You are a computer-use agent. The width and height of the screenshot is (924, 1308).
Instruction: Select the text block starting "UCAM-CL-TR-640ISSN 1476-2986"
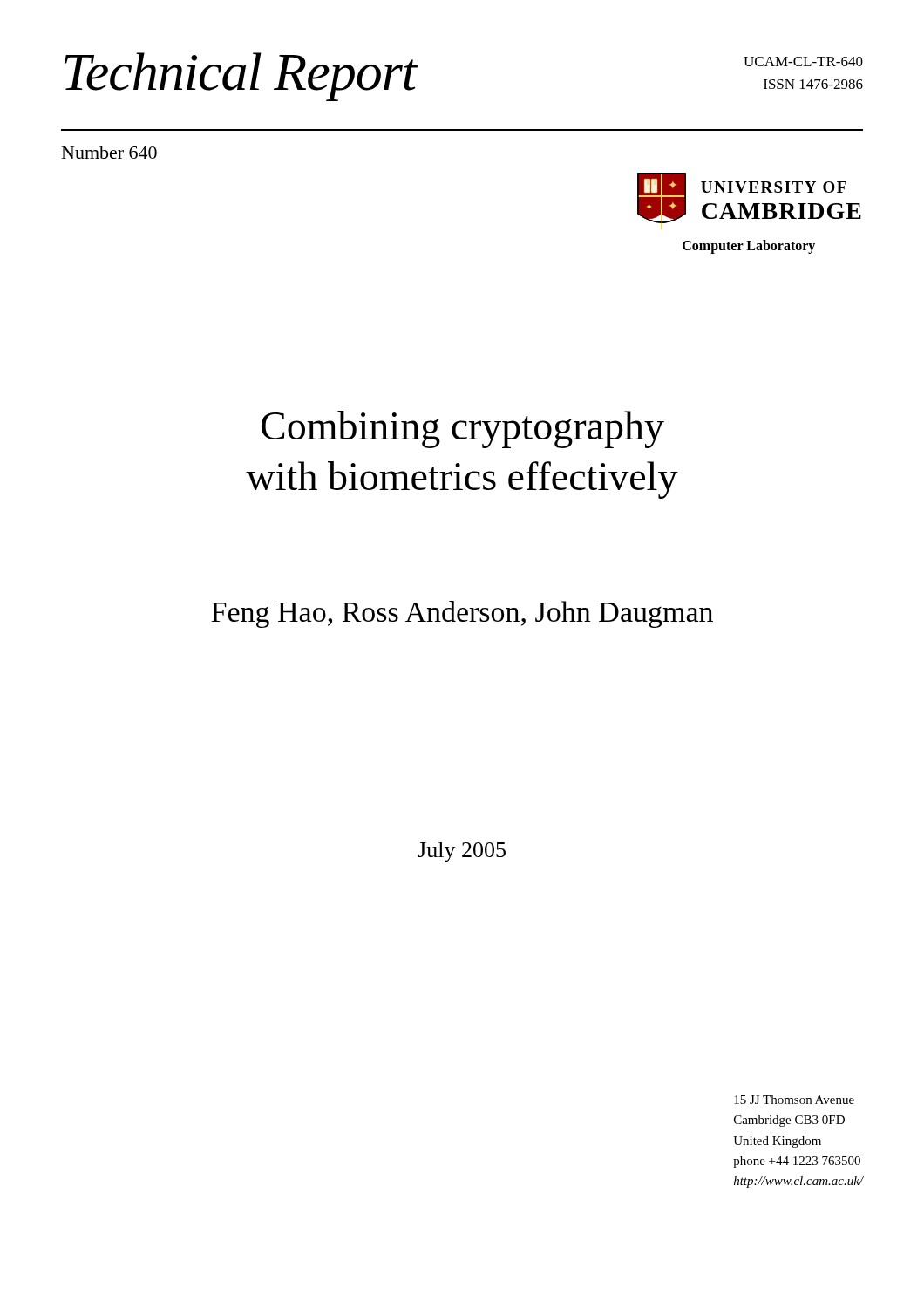[803, 73]
